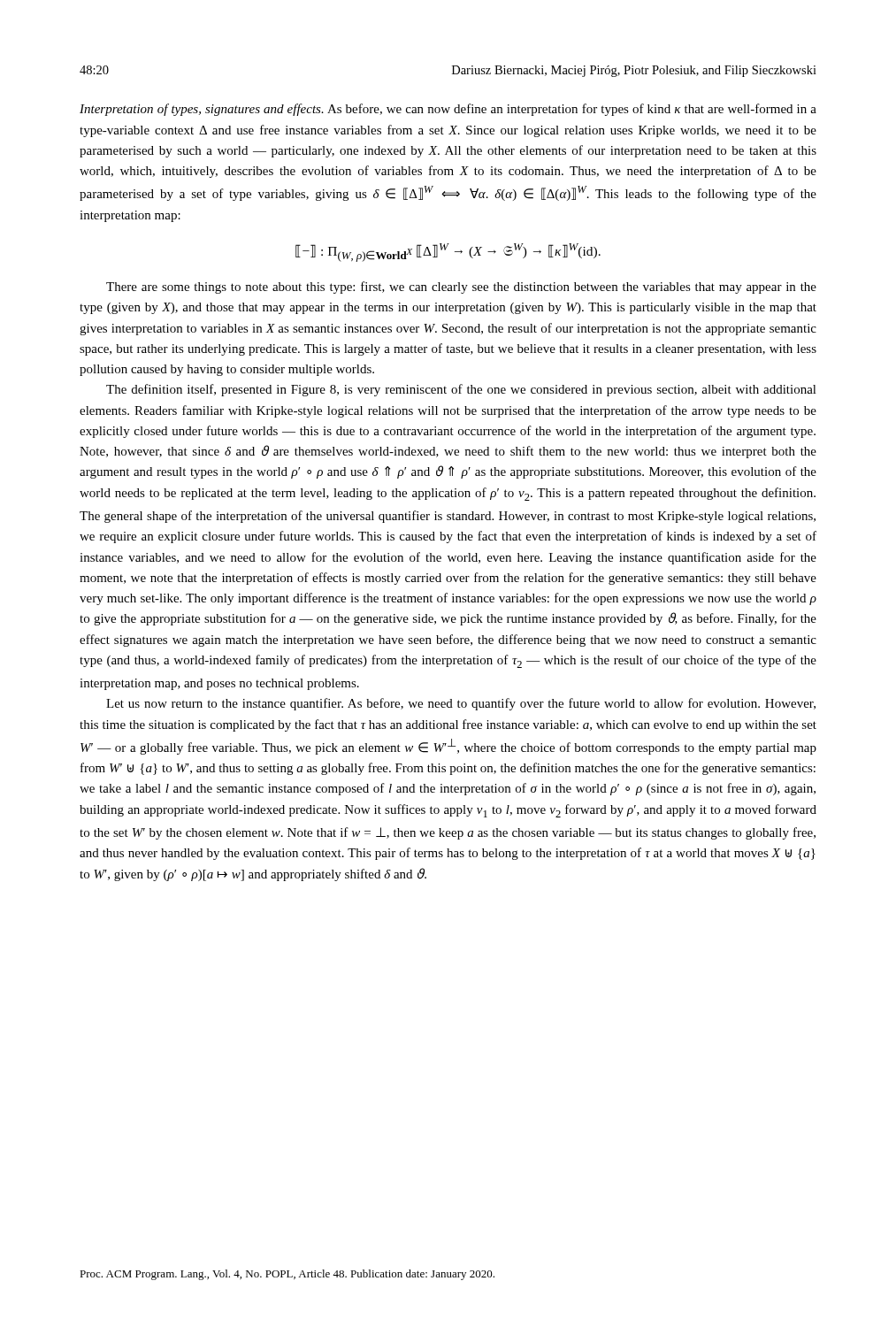Click on the block starting "Let us now"

(448, 789)
